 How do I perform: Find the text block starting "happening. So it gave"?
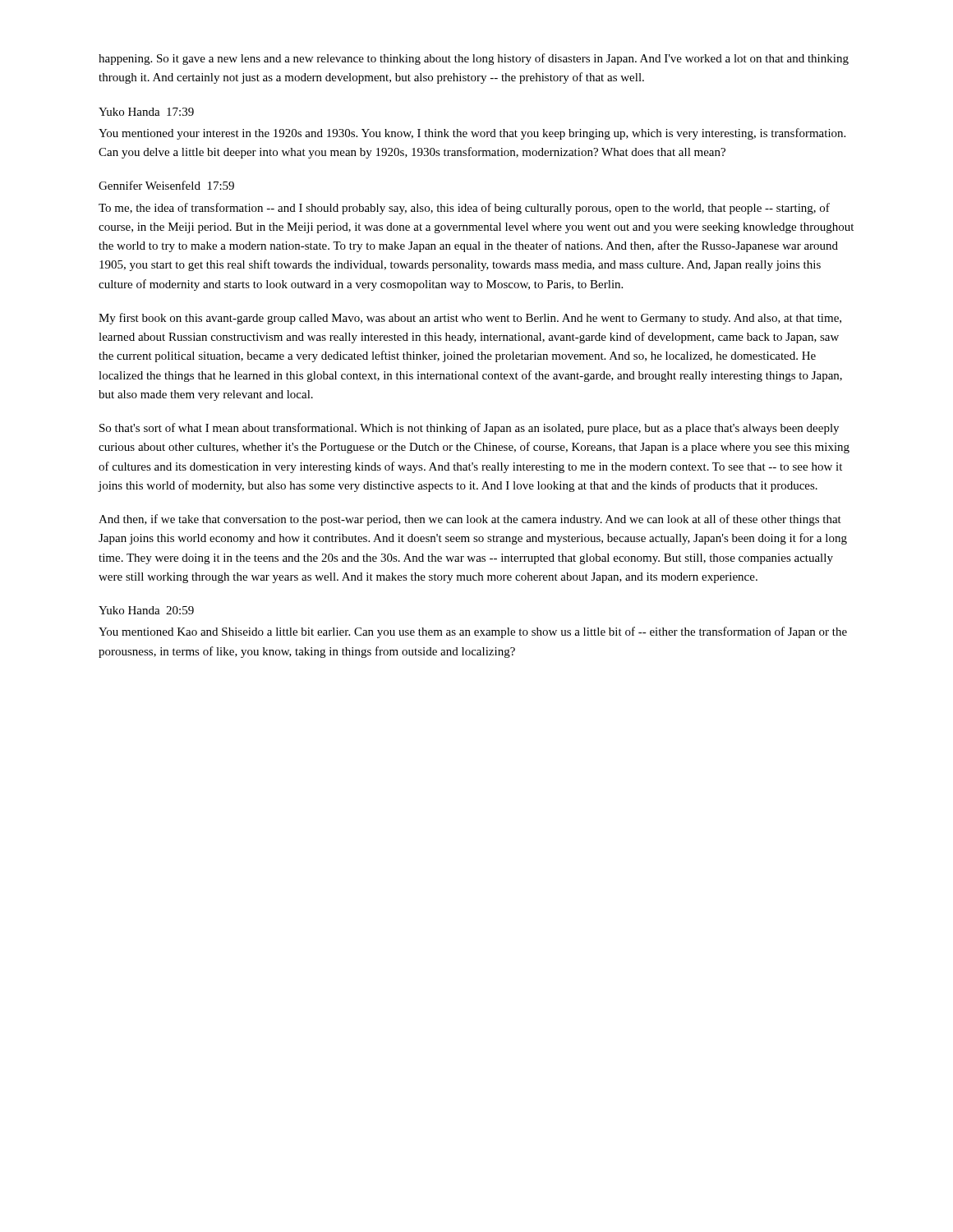[474, 68]
